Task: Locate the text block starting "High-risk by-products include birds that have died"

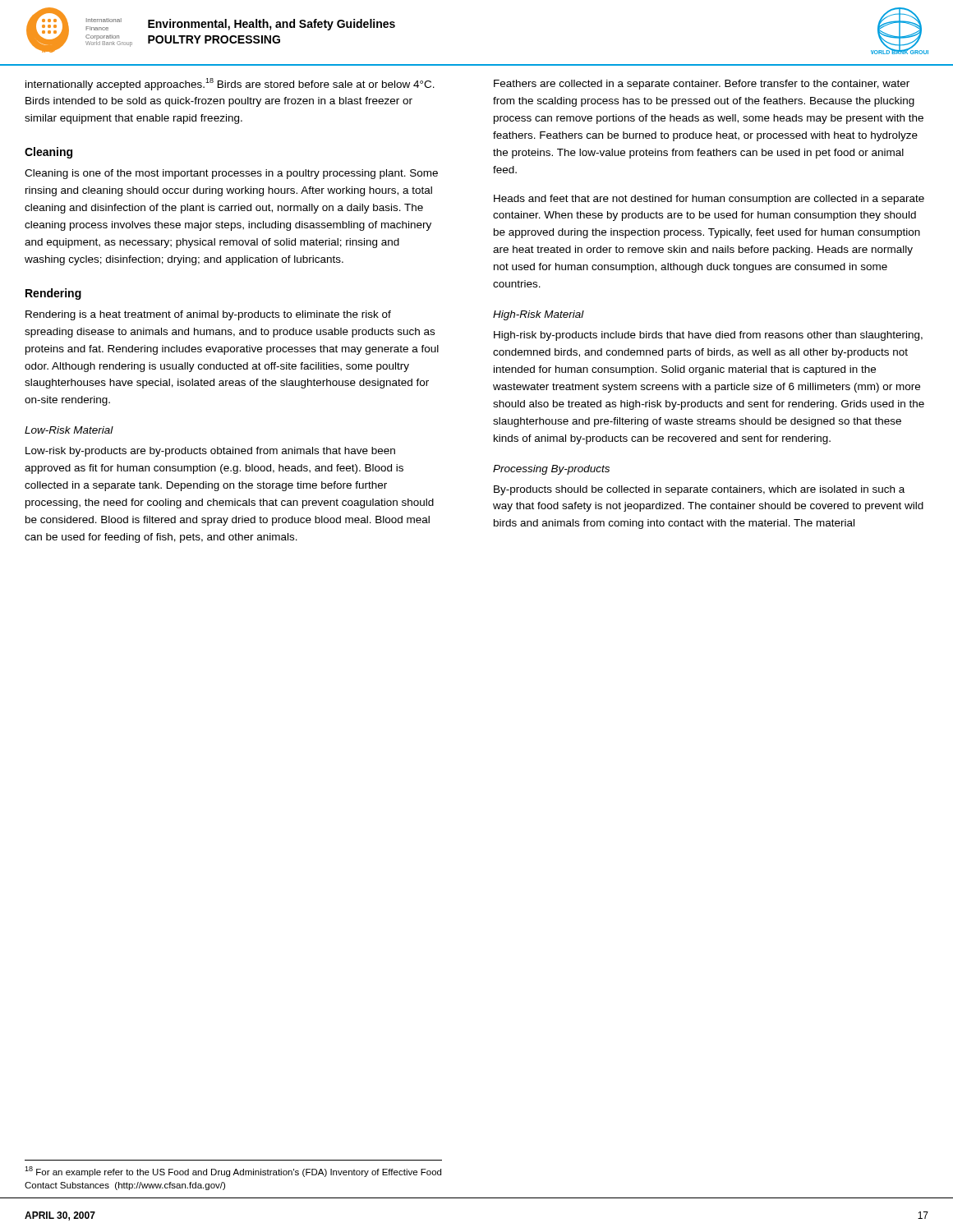Action: (709, 386)
